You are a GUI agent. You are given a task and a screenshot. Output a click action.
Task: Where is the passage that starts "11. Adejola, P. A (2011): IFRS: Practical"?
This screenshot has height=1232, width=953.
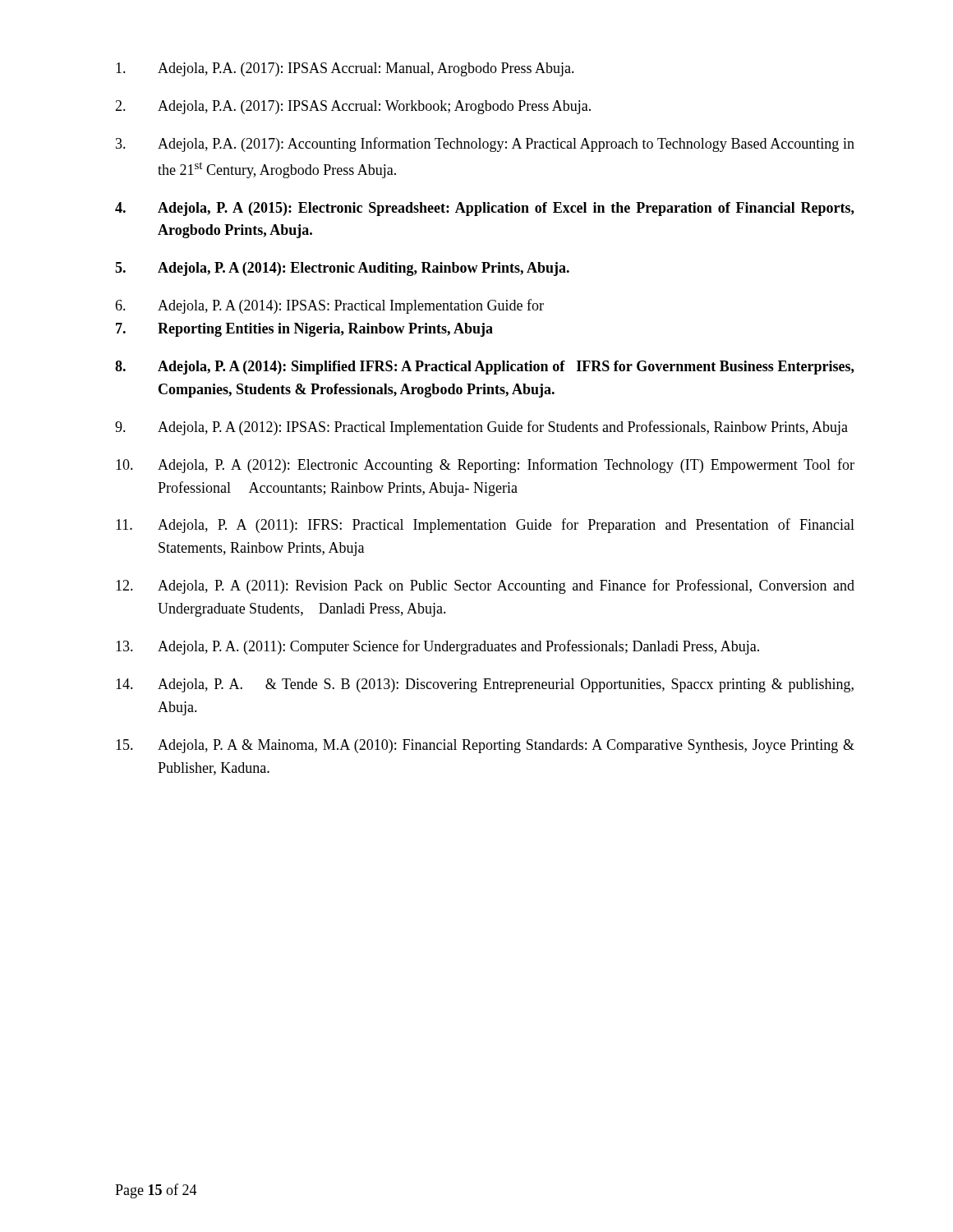coord(485,537)
